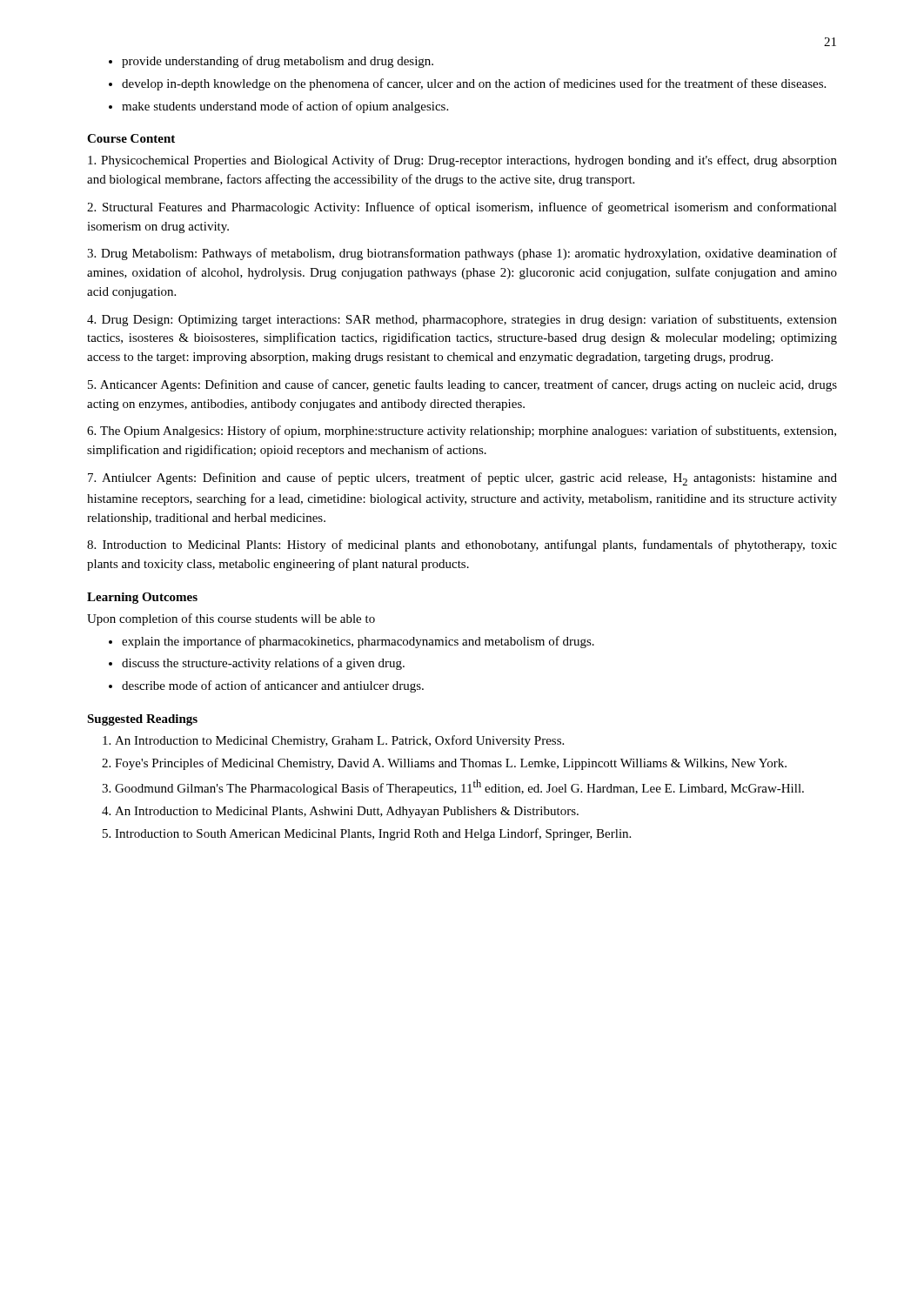Find the block on this page that starts "describe mode of action of anticancer"
This screenshot has width=924, height=1305.
(273, 686)
